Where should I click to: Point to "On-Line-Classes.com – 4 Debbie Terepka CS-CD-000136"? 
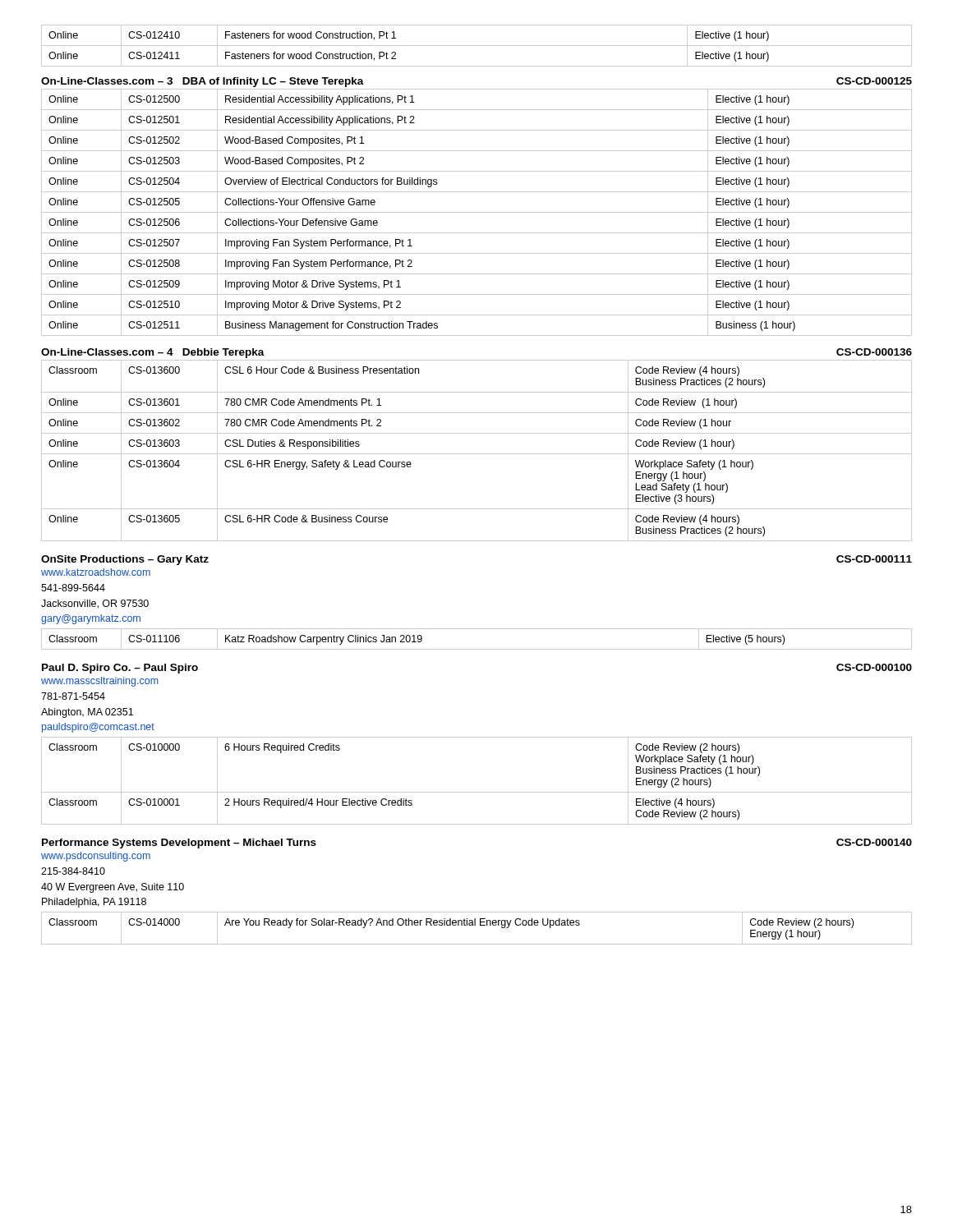point(476,352)
